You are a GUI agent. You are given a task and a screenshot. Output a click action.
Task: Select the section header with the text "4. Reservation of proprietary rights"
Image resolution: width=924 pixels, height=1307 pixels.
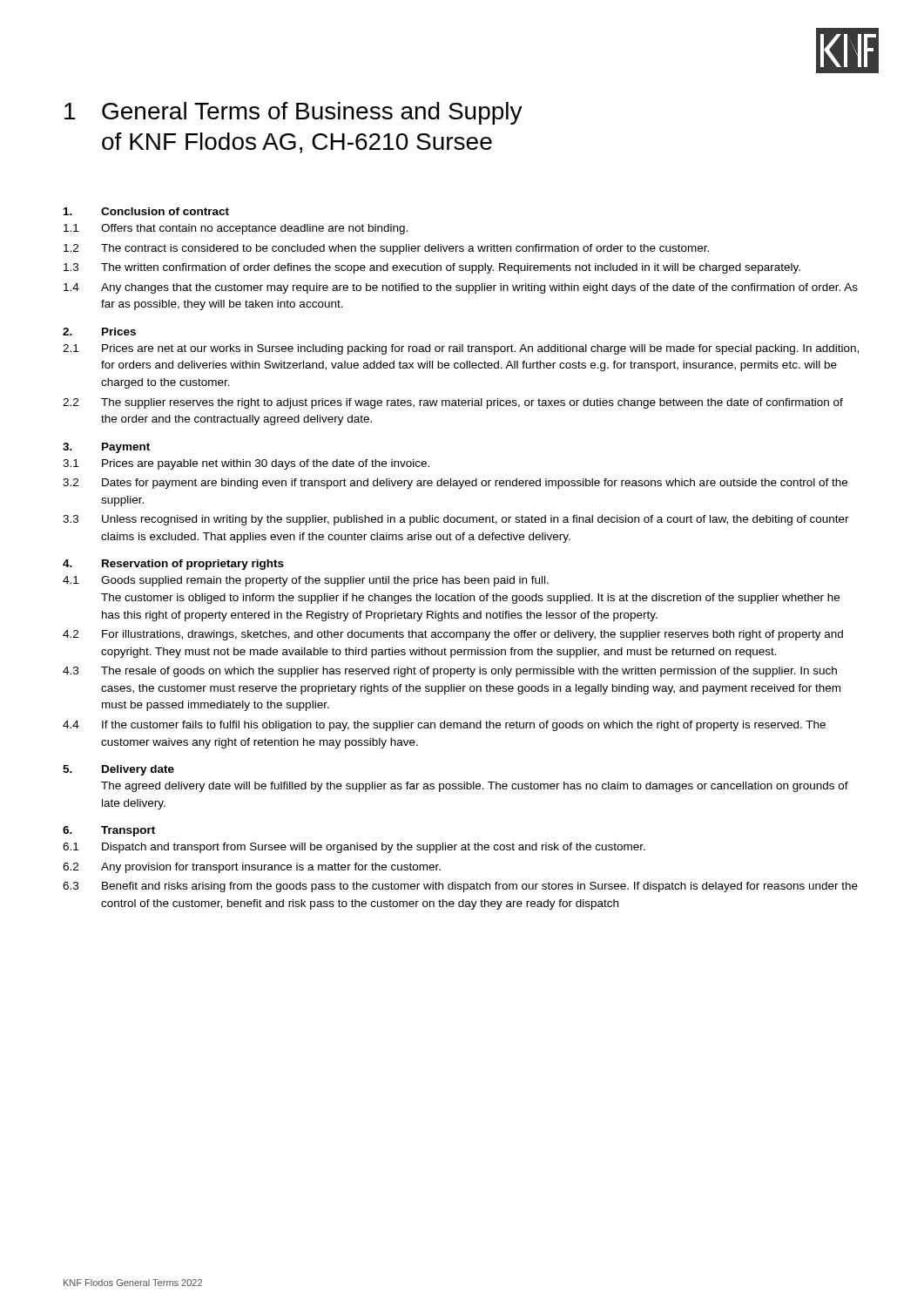pos(173,564)
